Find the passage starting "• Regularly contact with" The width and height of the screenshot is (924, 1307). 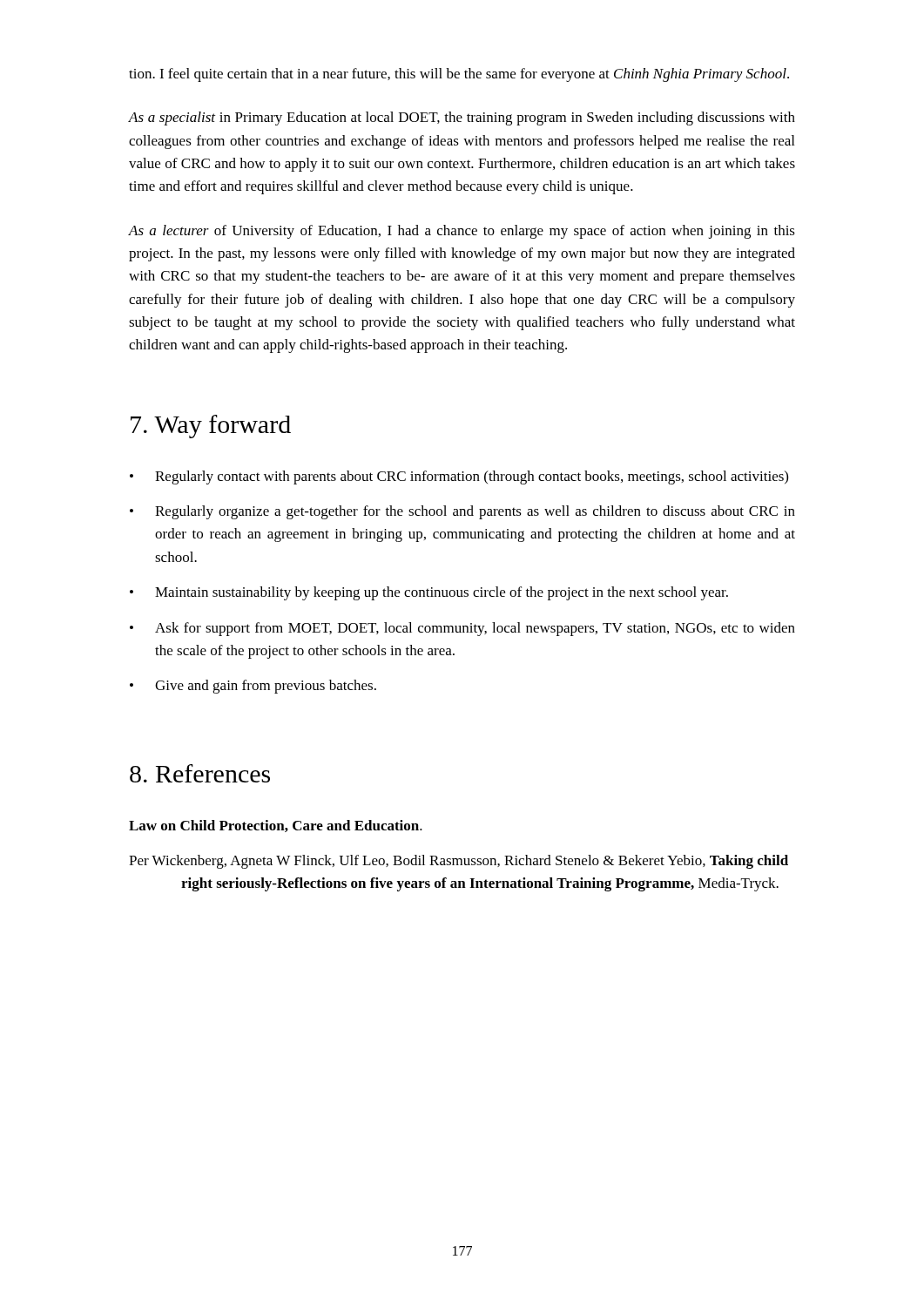coord(462,477)
